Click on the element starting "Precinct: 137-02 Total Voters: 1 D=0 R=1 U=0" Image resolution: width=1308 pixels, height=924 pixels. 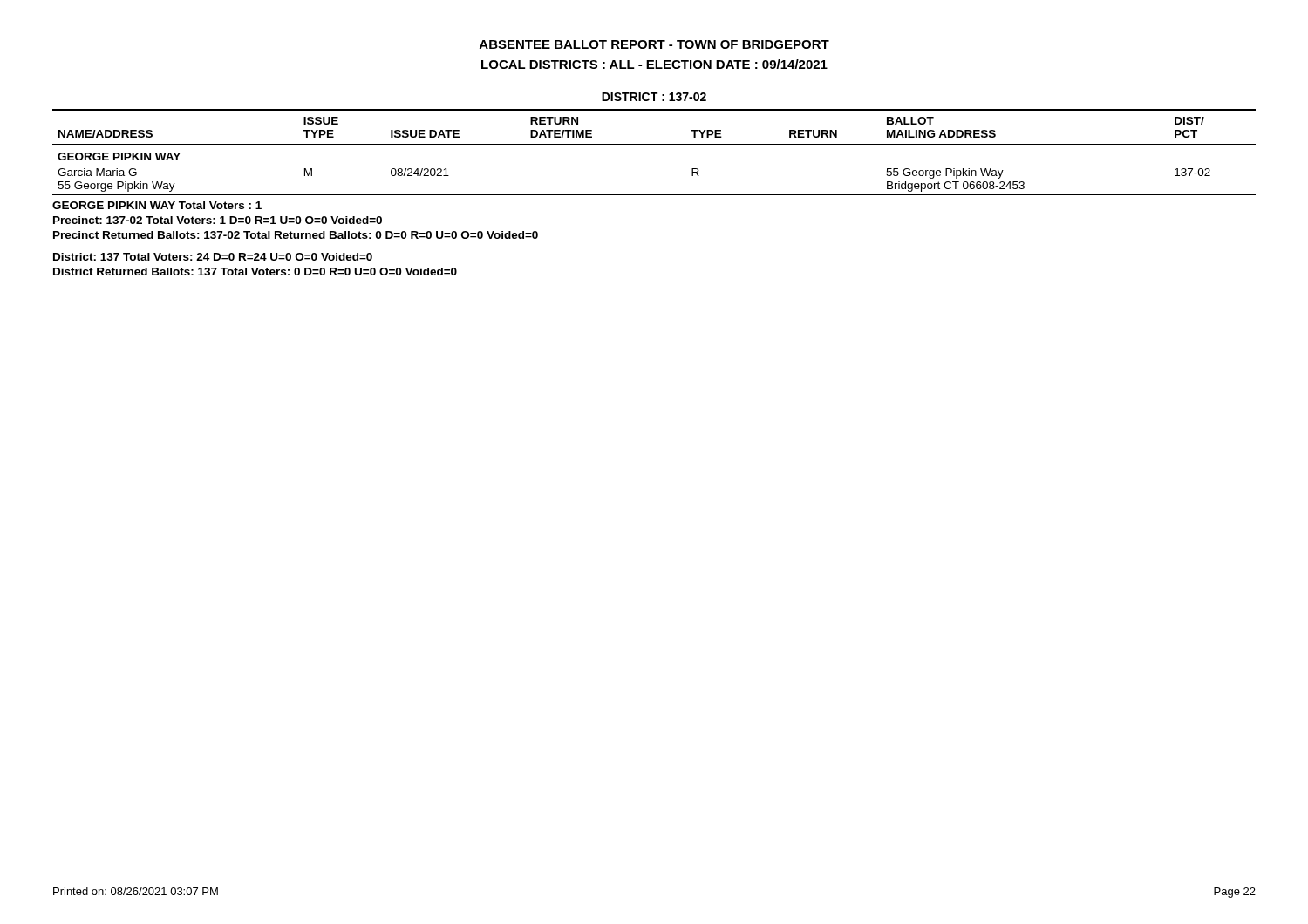[x=218, y=220]
